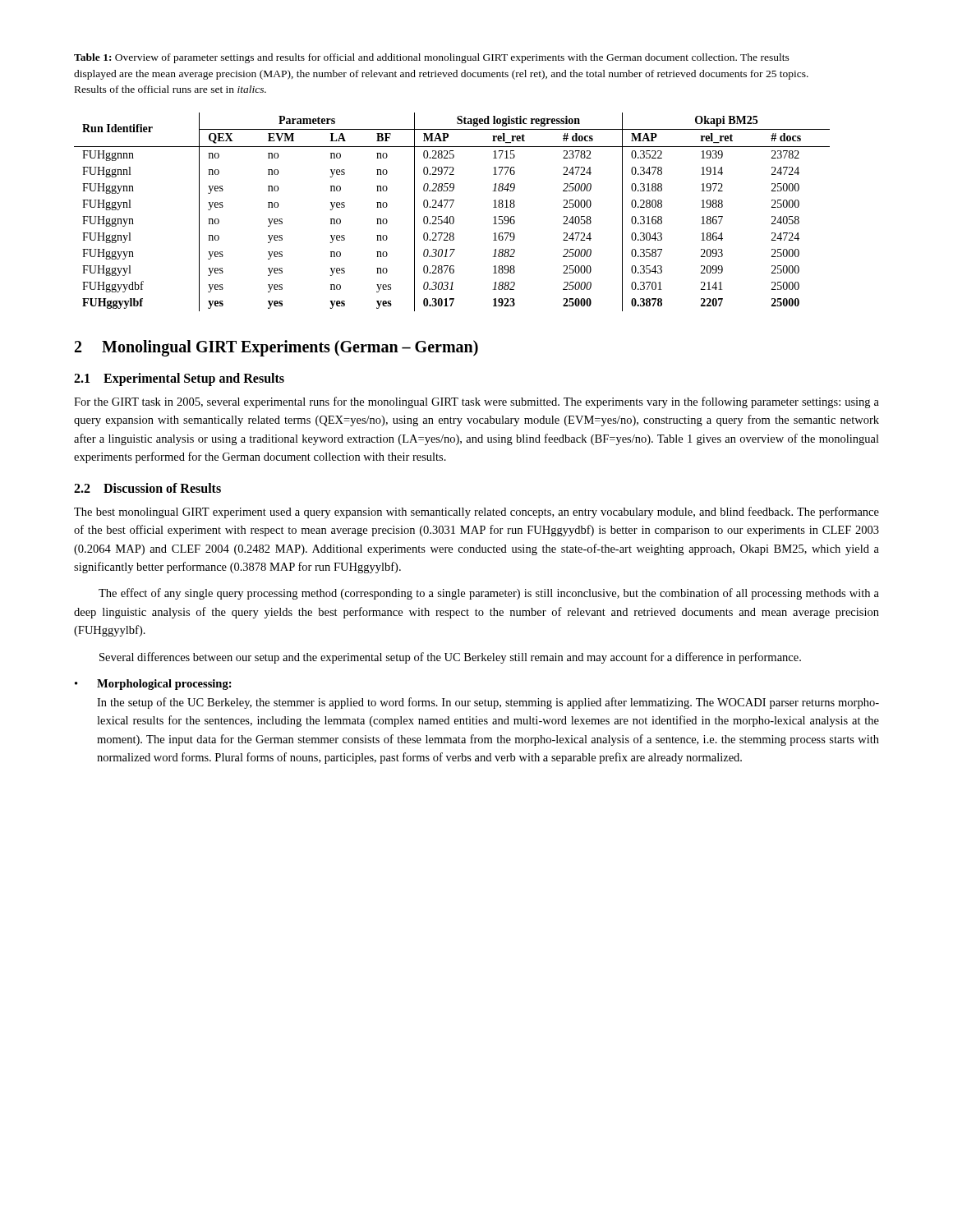The width and height of the screenshot is (953, 1232).
Task: Point to the passage starting "• Morphological processing: In"
Action: pos(476,721)
